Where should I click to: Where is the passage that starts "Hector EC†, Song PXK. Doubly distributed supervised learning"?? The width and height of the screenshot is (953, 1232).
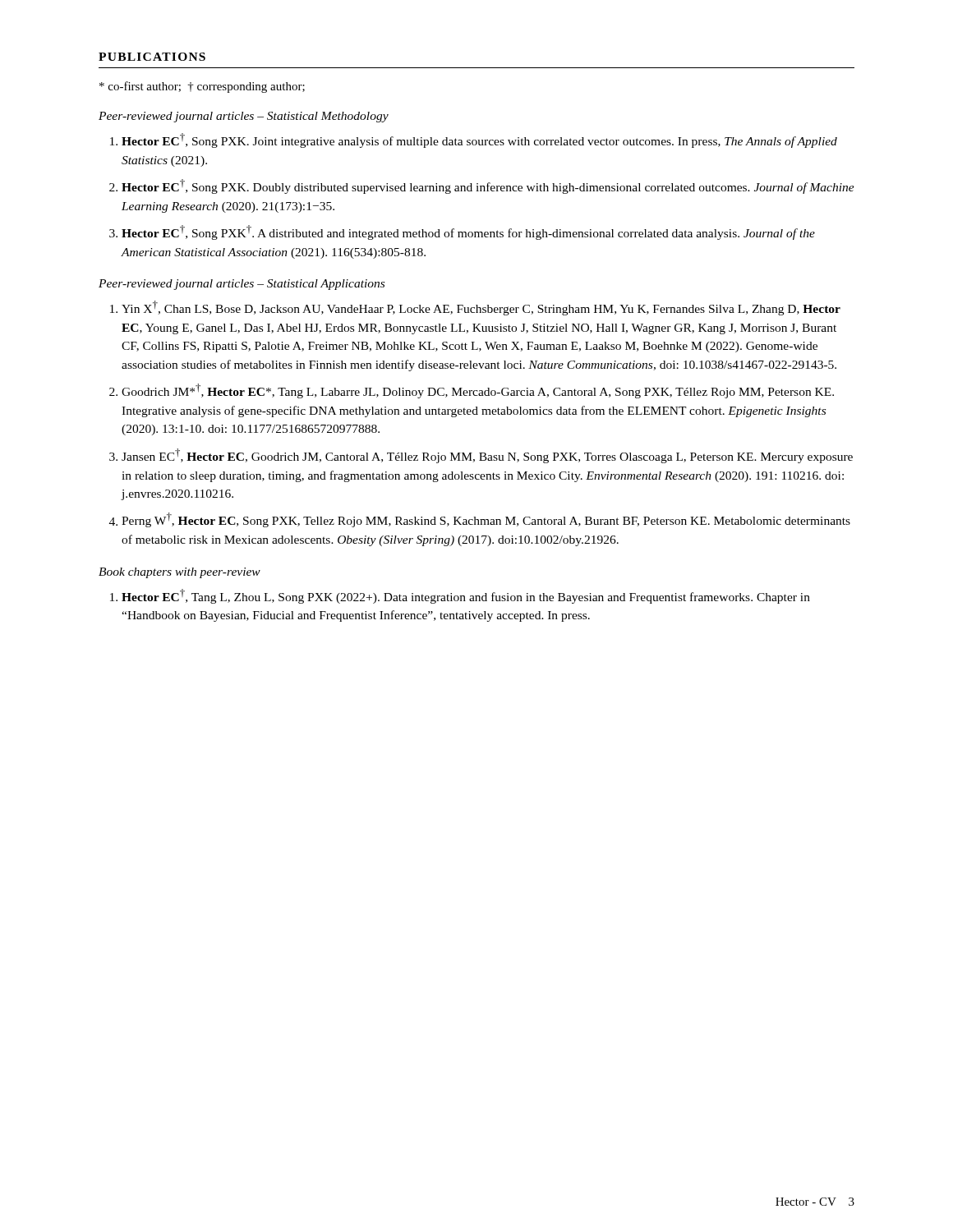click(x=488, y=195)
